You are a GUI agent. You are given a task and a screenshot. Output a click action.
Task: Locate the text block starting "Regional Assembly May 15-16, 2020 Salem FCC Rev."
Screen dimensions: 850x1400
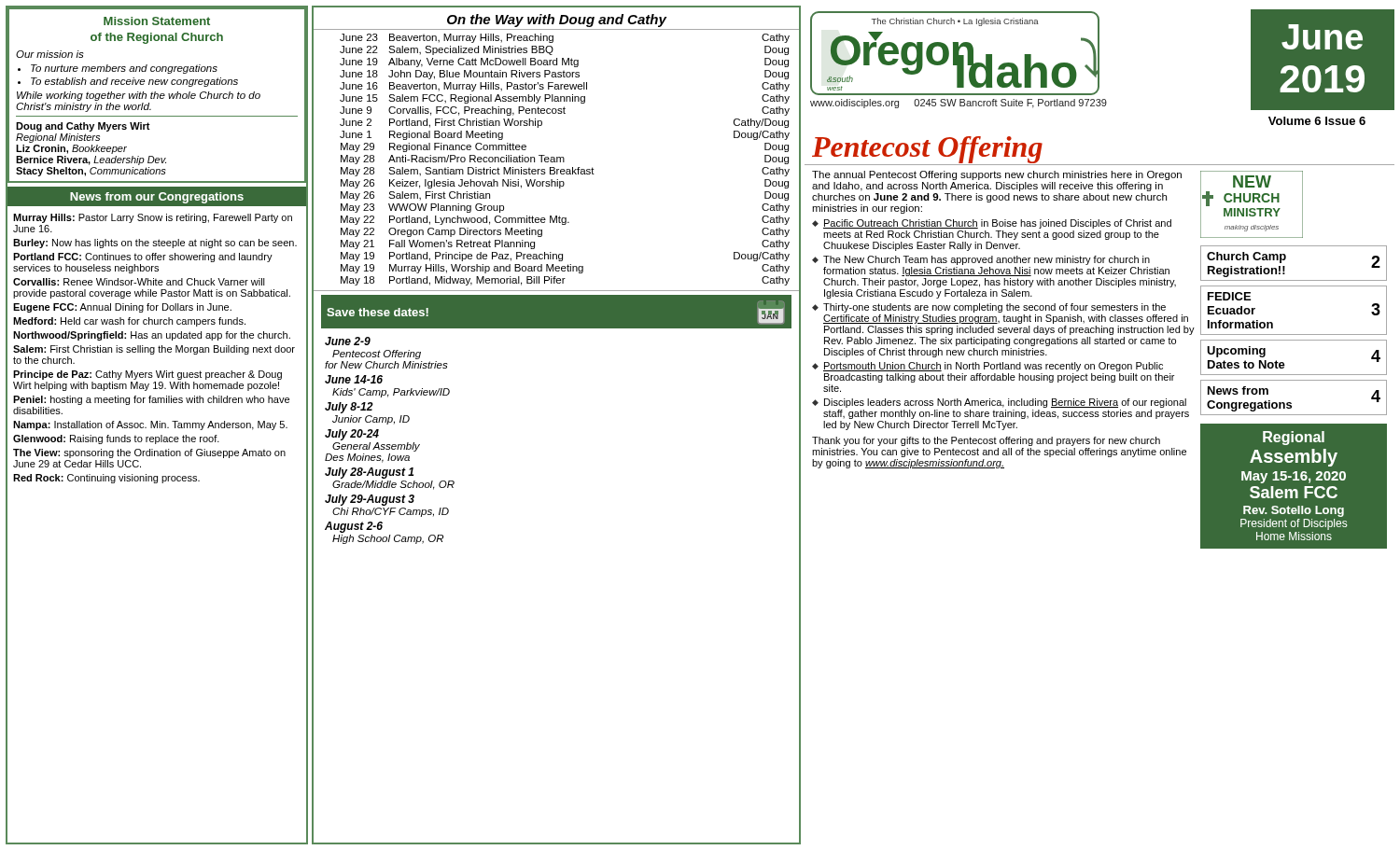[1294, 486]
